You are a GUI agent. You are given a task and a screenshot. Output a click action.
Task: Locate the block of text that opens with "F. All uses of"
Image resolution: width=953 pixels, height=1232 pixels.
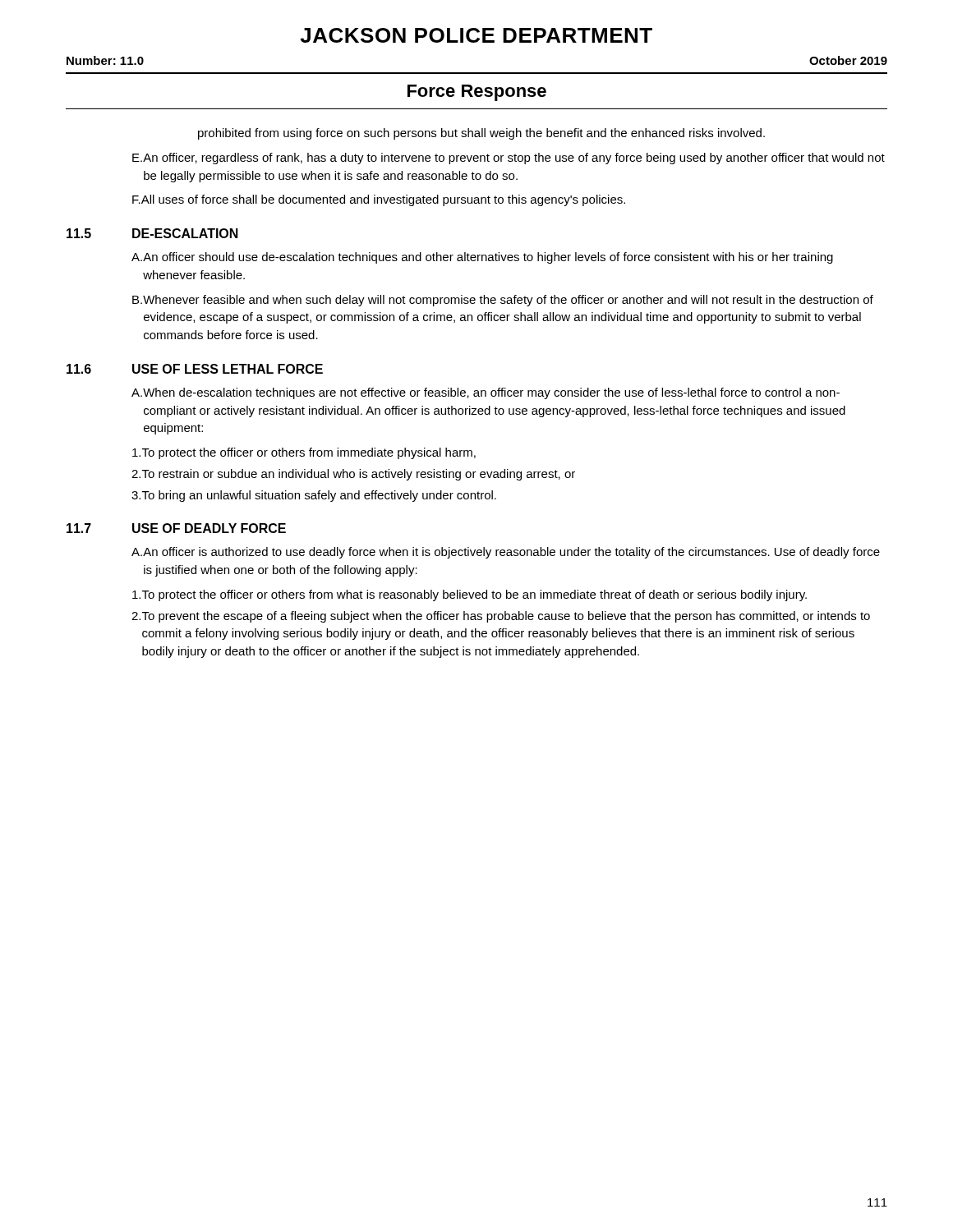click(x=476, y=200)
